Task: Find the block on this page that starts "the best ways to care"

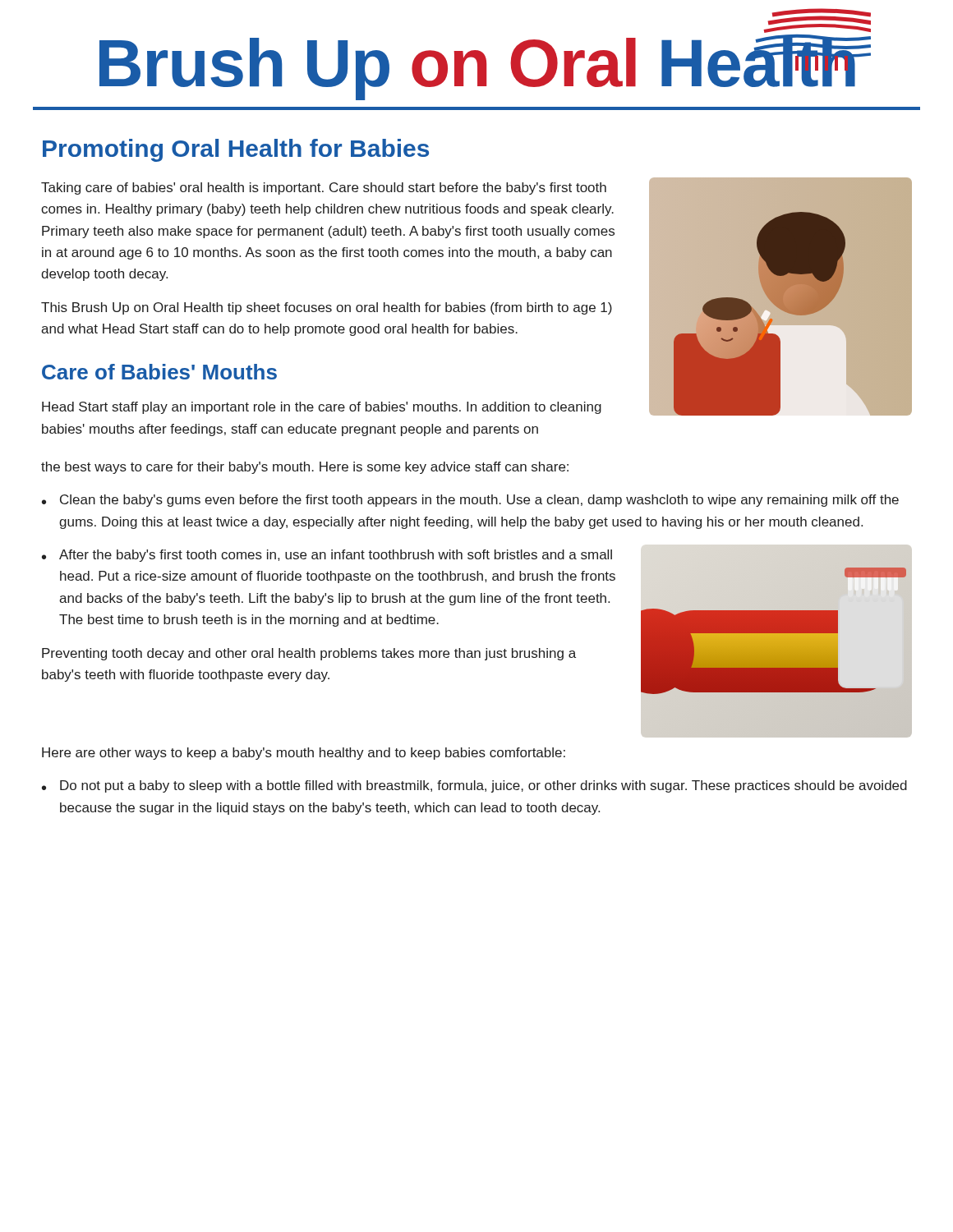Action: point(305,467)
